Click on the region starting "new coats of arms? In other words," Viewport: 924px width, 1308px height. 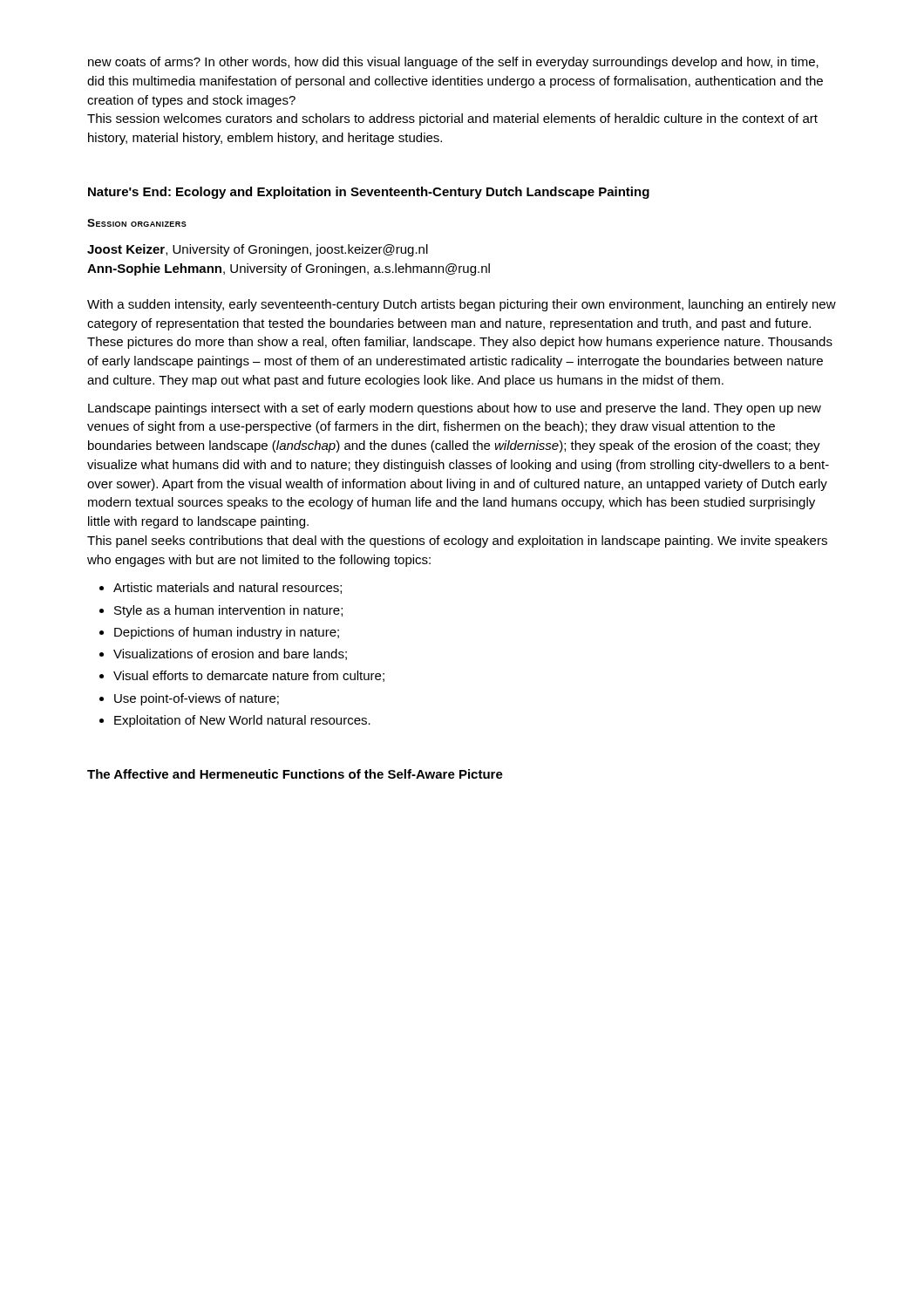coord(453,63)
